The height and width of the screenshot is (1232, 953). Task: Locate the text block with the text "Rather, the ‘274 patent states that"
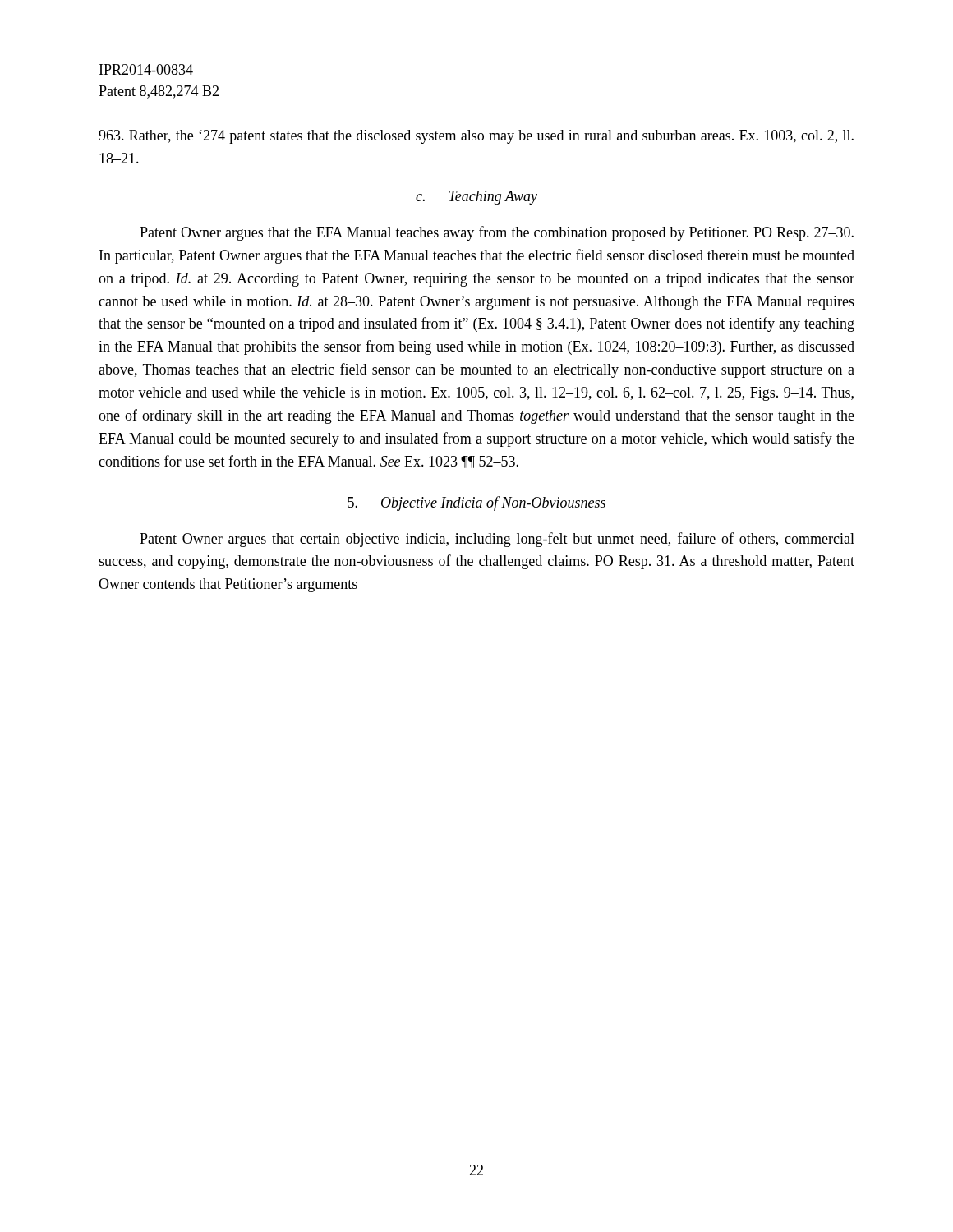[x=476, y=148]
